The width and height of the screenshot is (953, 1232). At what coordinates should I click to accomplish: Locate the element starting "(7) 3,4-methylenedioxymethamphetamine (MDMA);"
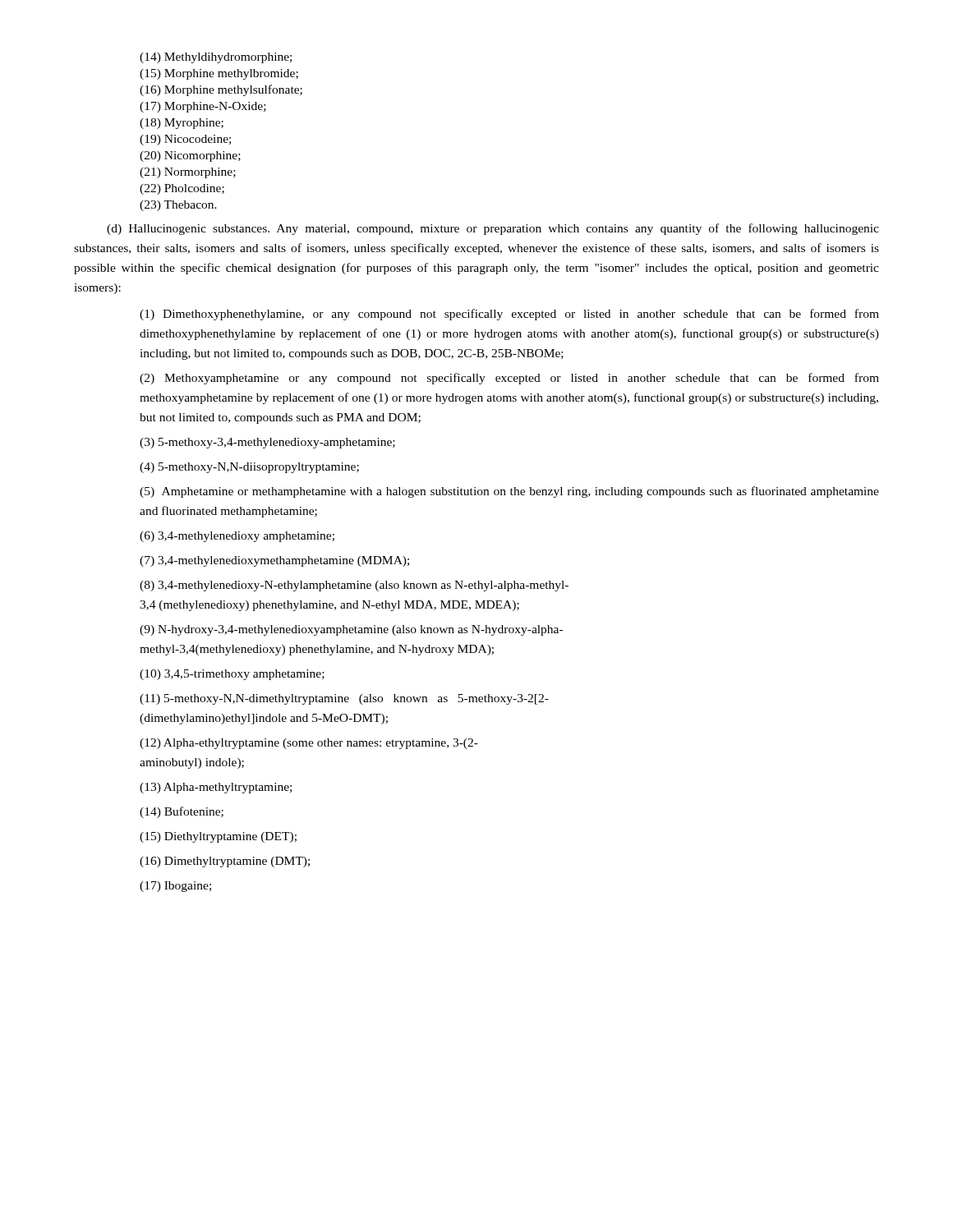(275, 560)
